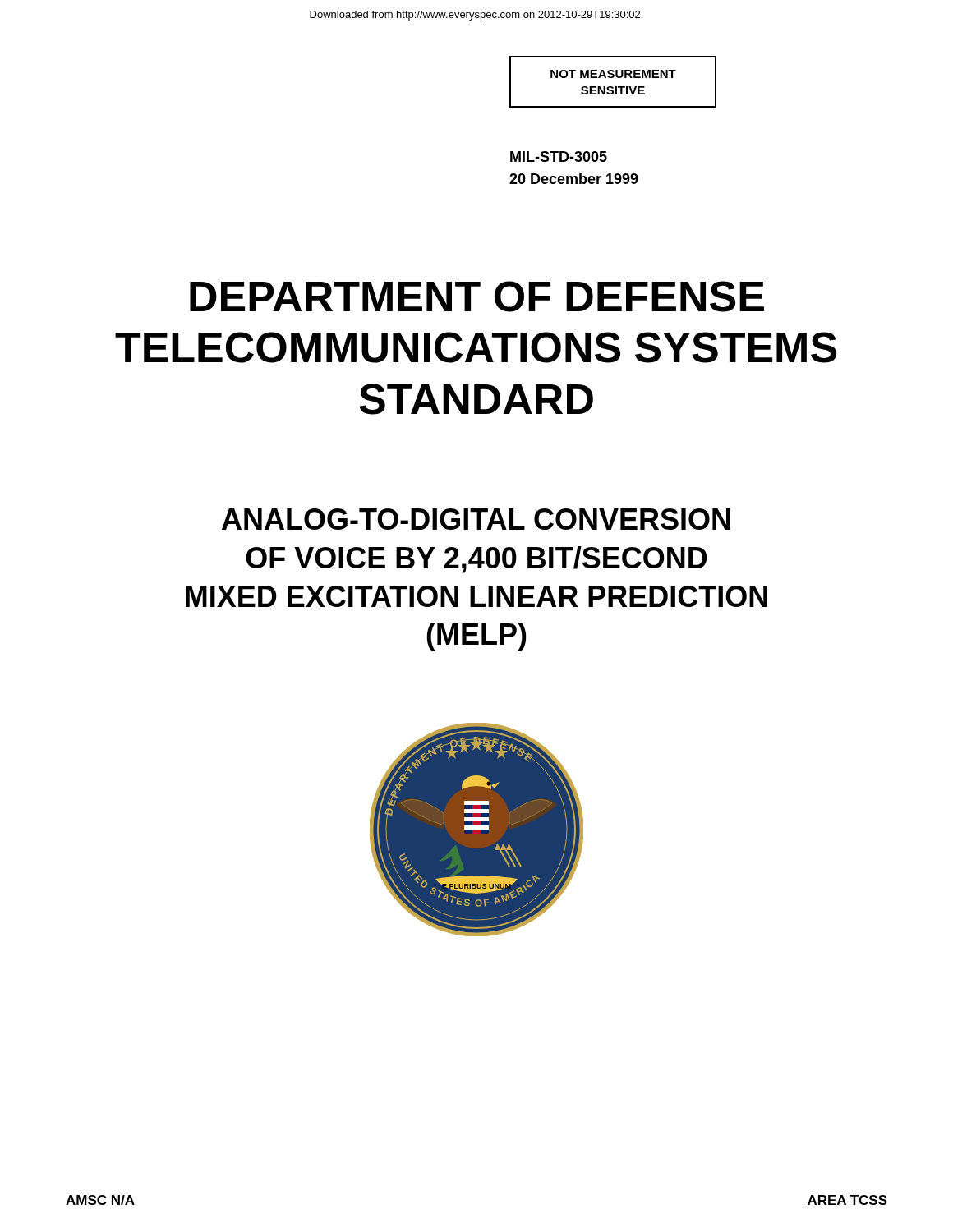Locate the text that says "MIL-STD-300520 December 1999"
953x1232 pixels.
[x=574, y=168]
